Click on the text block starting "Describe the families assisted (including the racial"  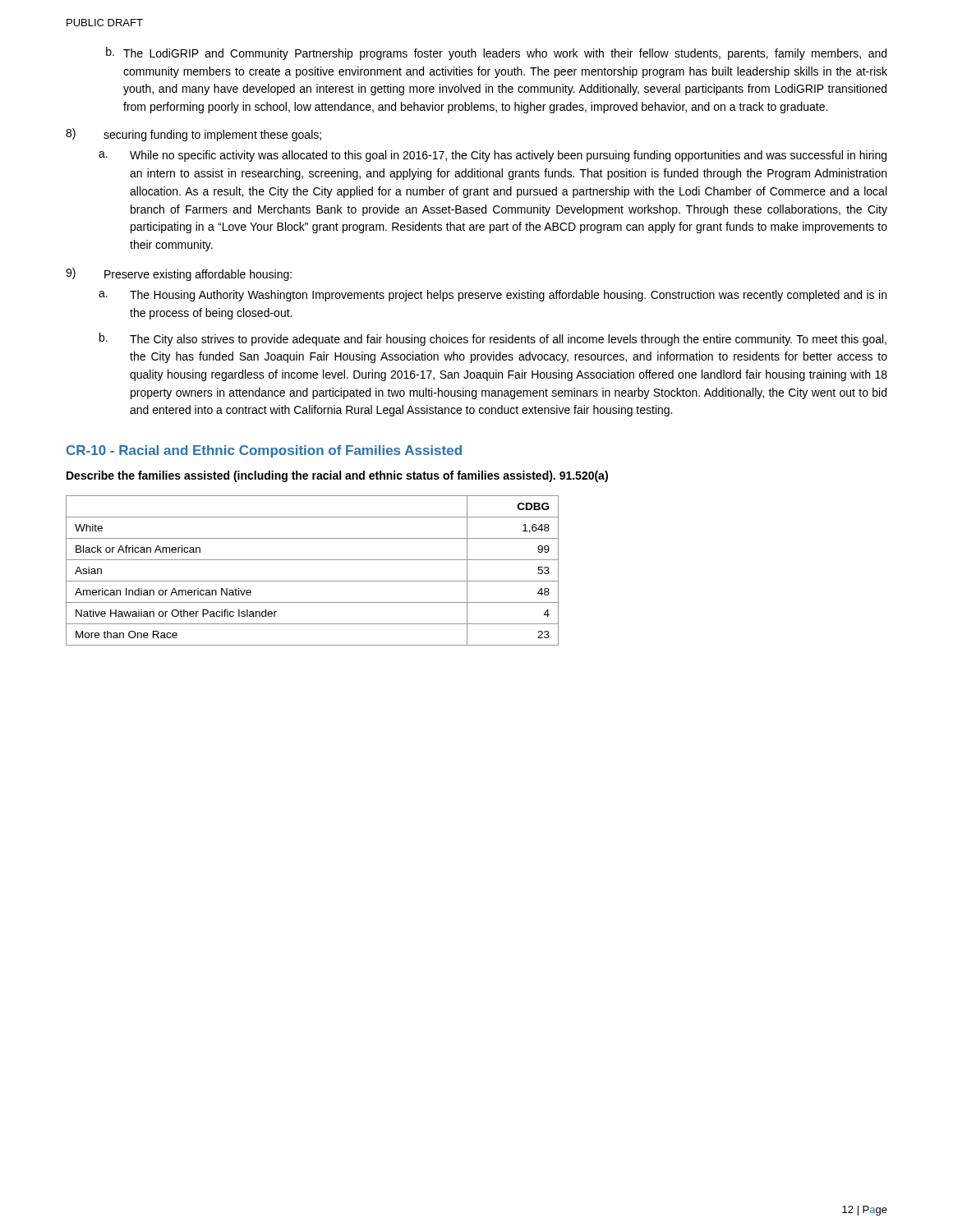(x=337, y=476)
